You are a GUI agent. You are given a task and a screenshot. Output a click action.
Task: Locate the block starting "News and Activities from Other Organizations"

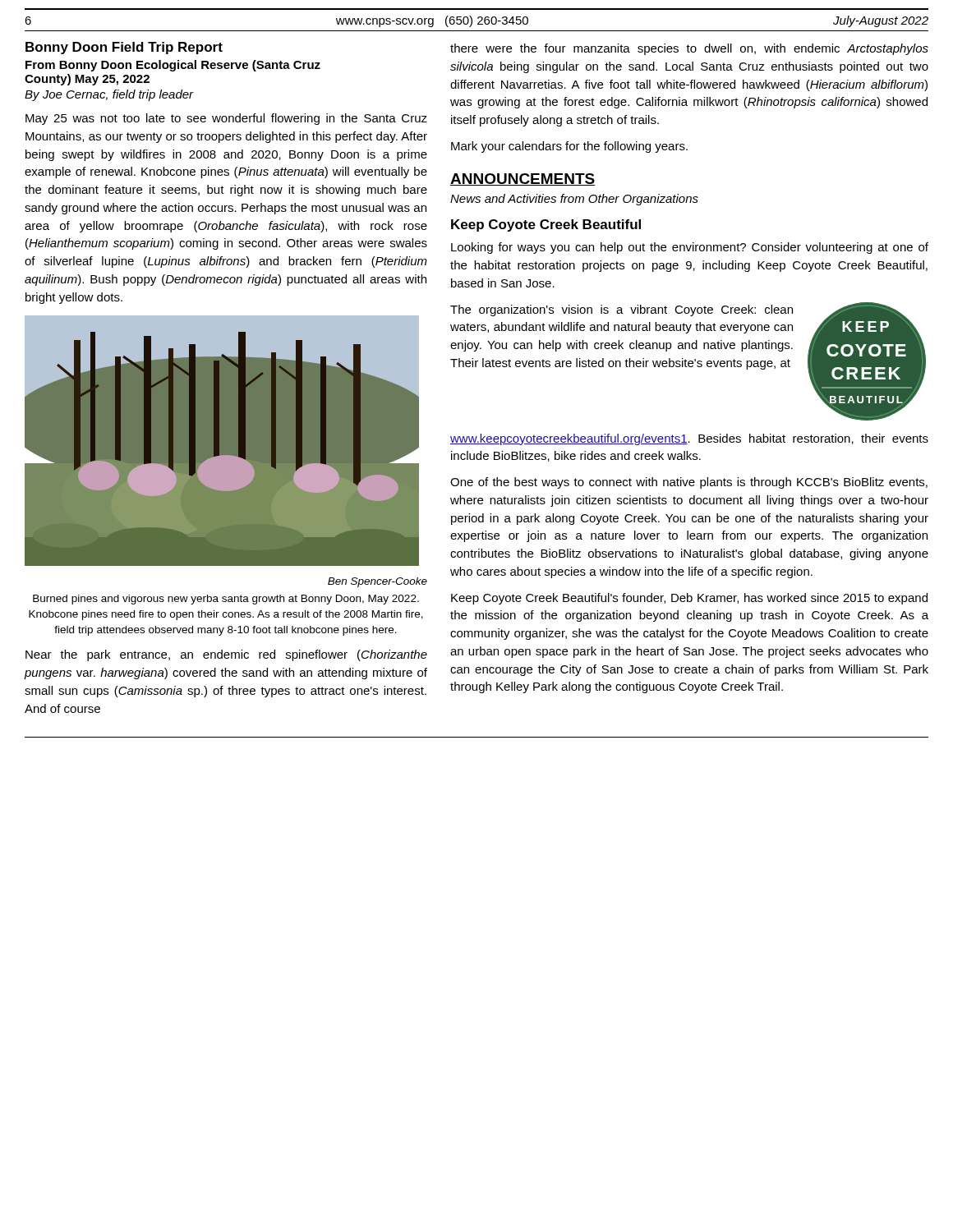[689, 198]
